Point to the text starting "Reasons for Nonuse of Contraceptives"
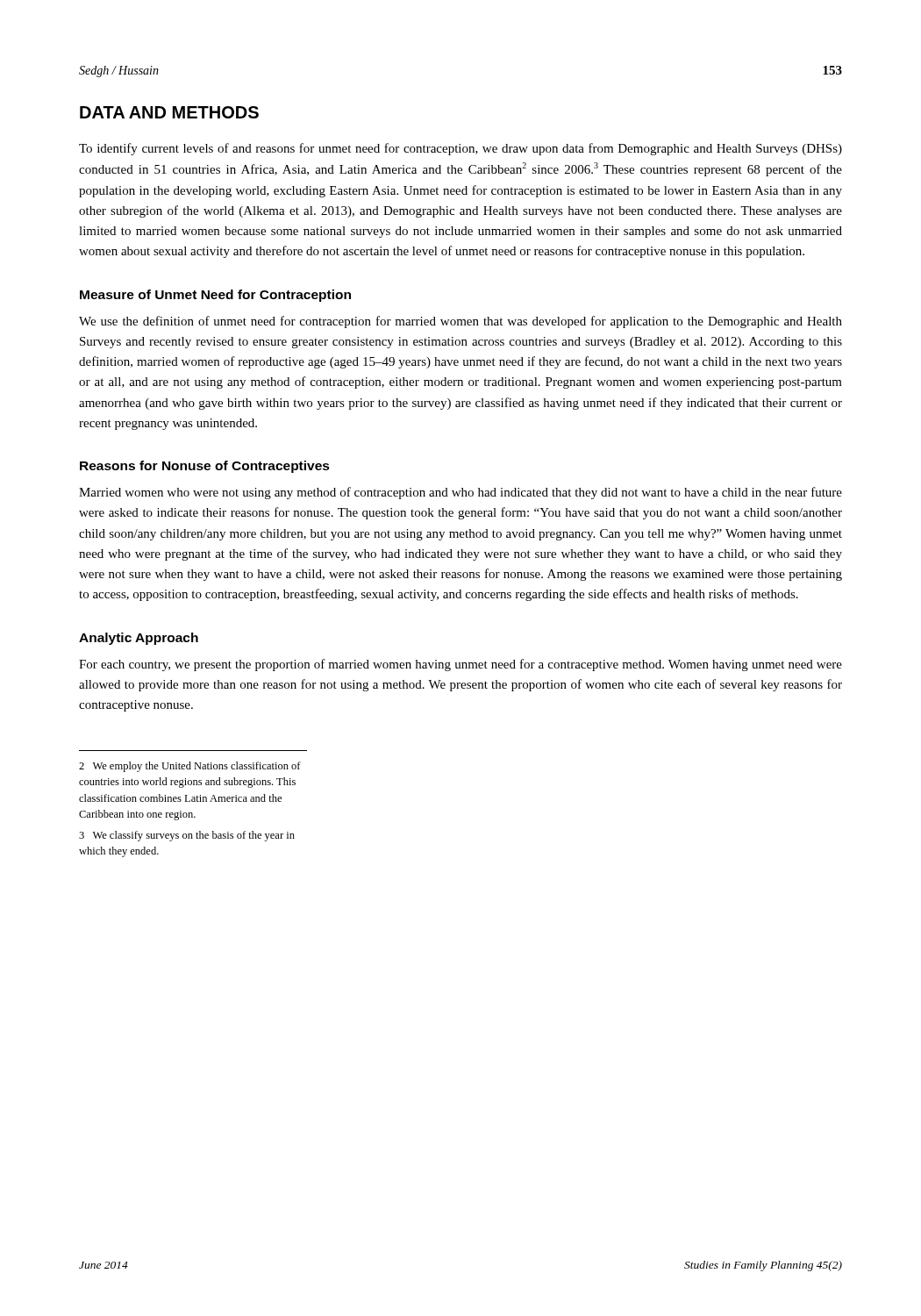The height and width of the screenshot is (1316, 921). tap(205, 467)
